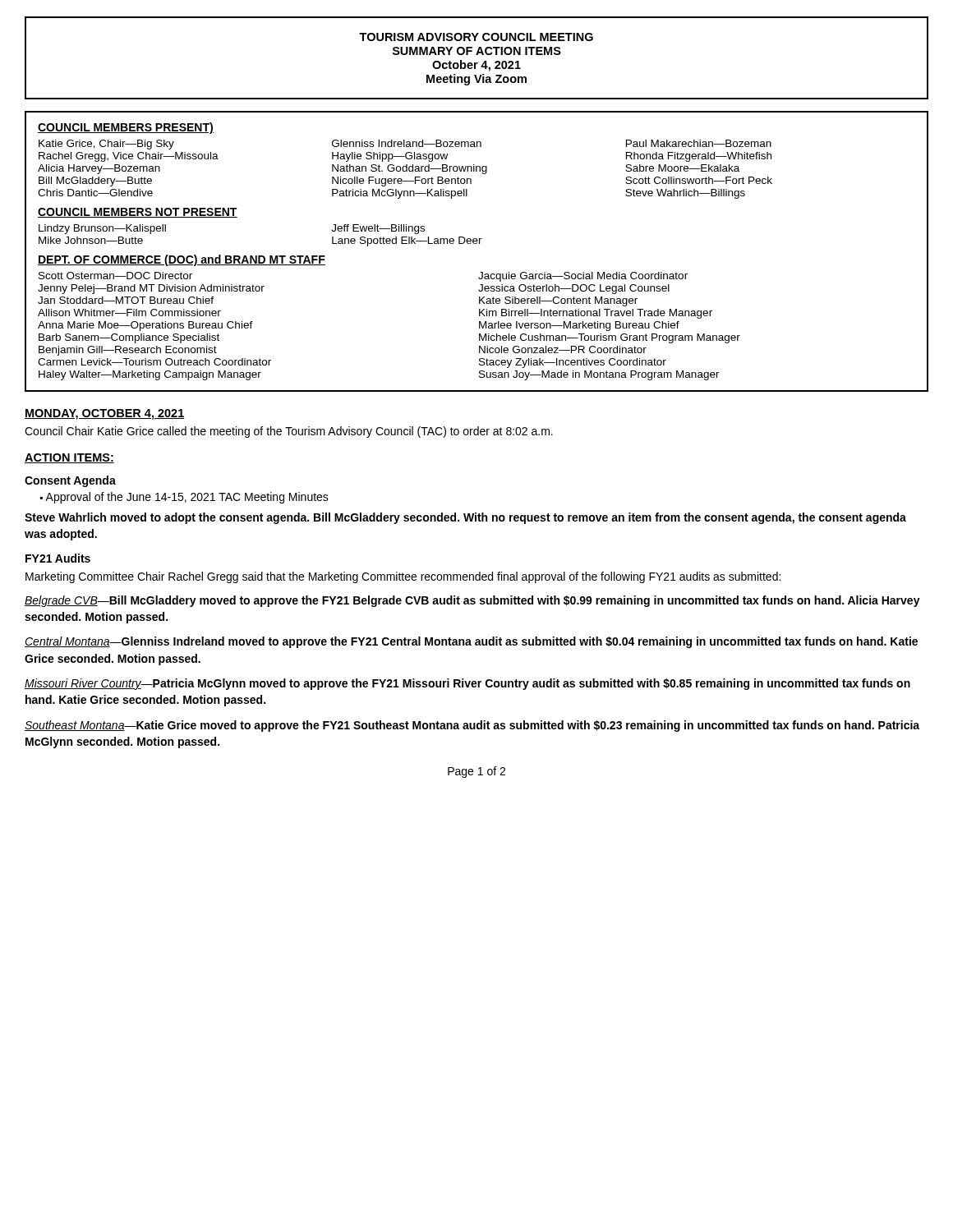Point to the text starting "MONDAY, OCTOBER 4, 2021"
This screenshot has width=953, height=1232.
pyautogui.click(x=105, y=414)
